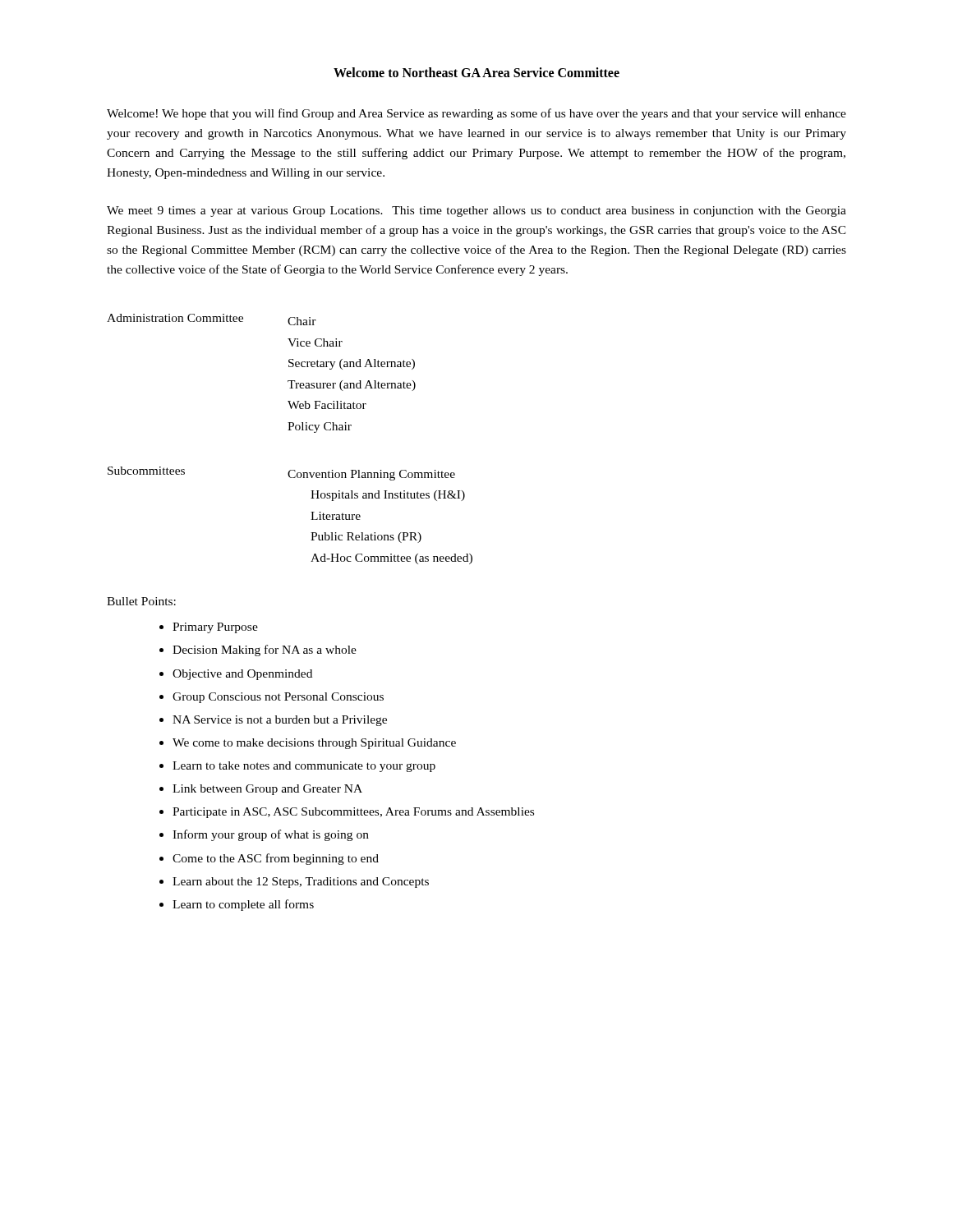The image size is (953, 1232).
Task: Find "Primary Purpose" on this page
Action: click(x=215, y=627)
